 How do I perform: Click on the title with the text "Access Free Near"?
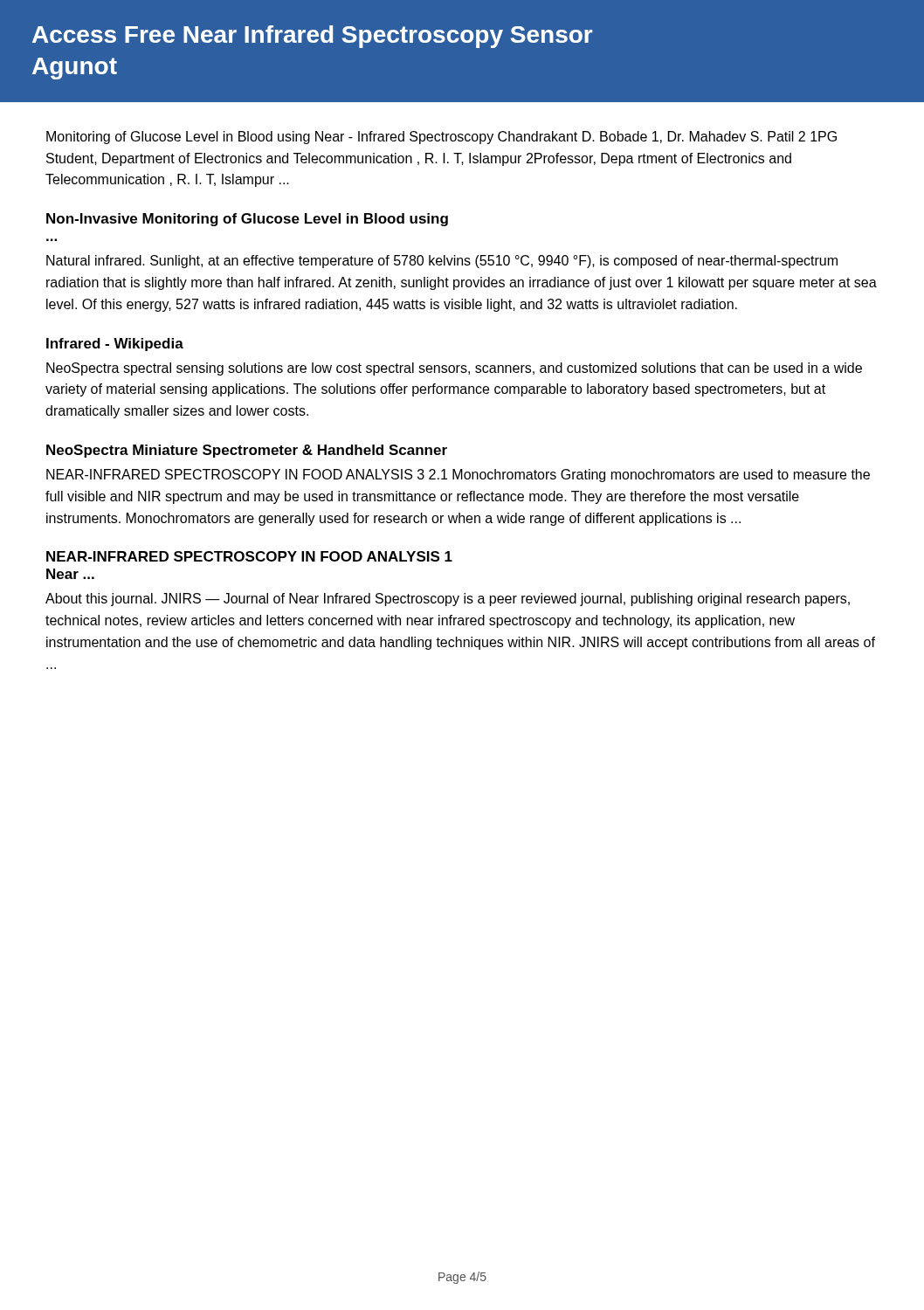point(462,51)
